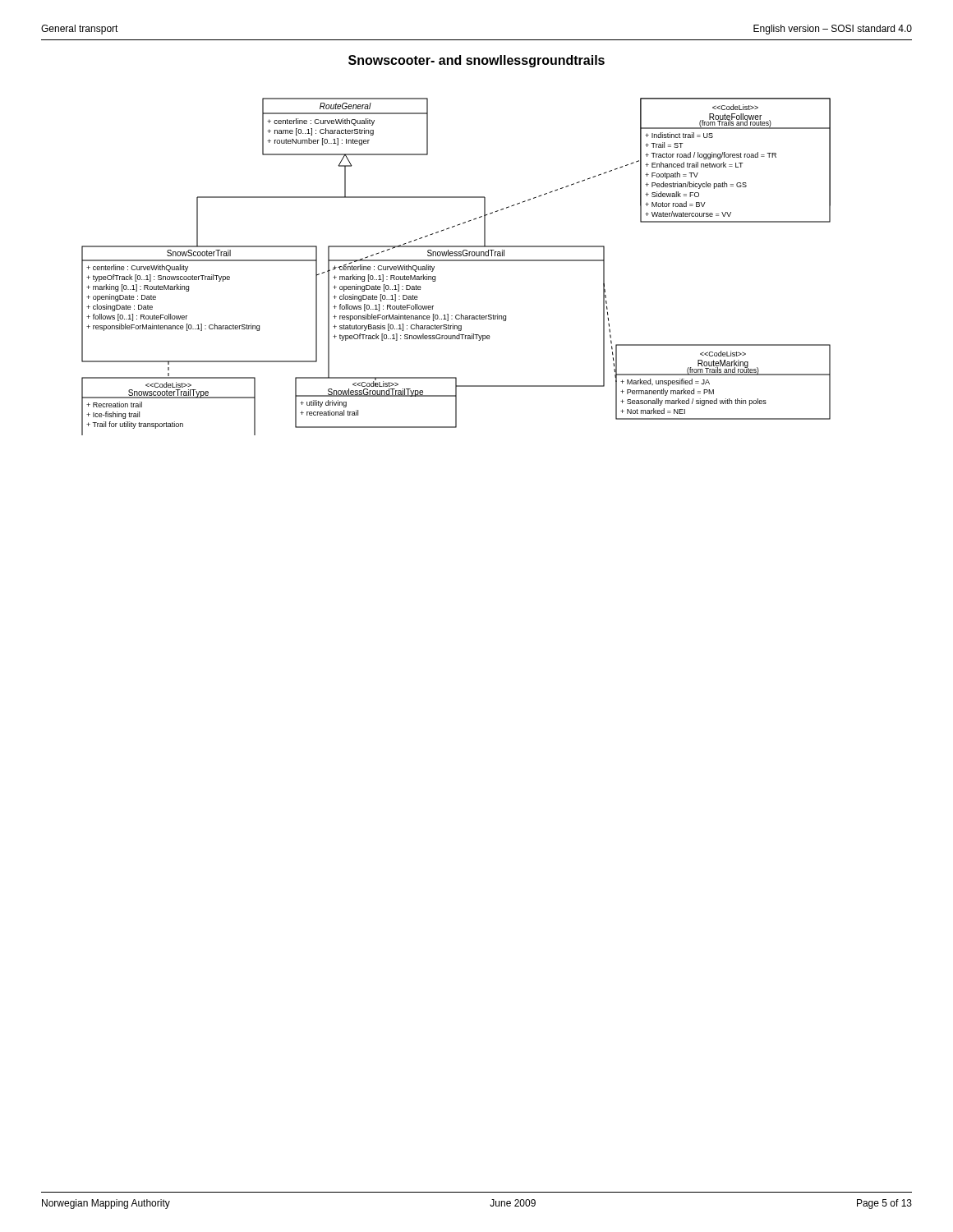This screenshot has width=953, height=1232.
Task: Locate the engineering diagram
Action: pyautogui.click(x=476, y=263)
